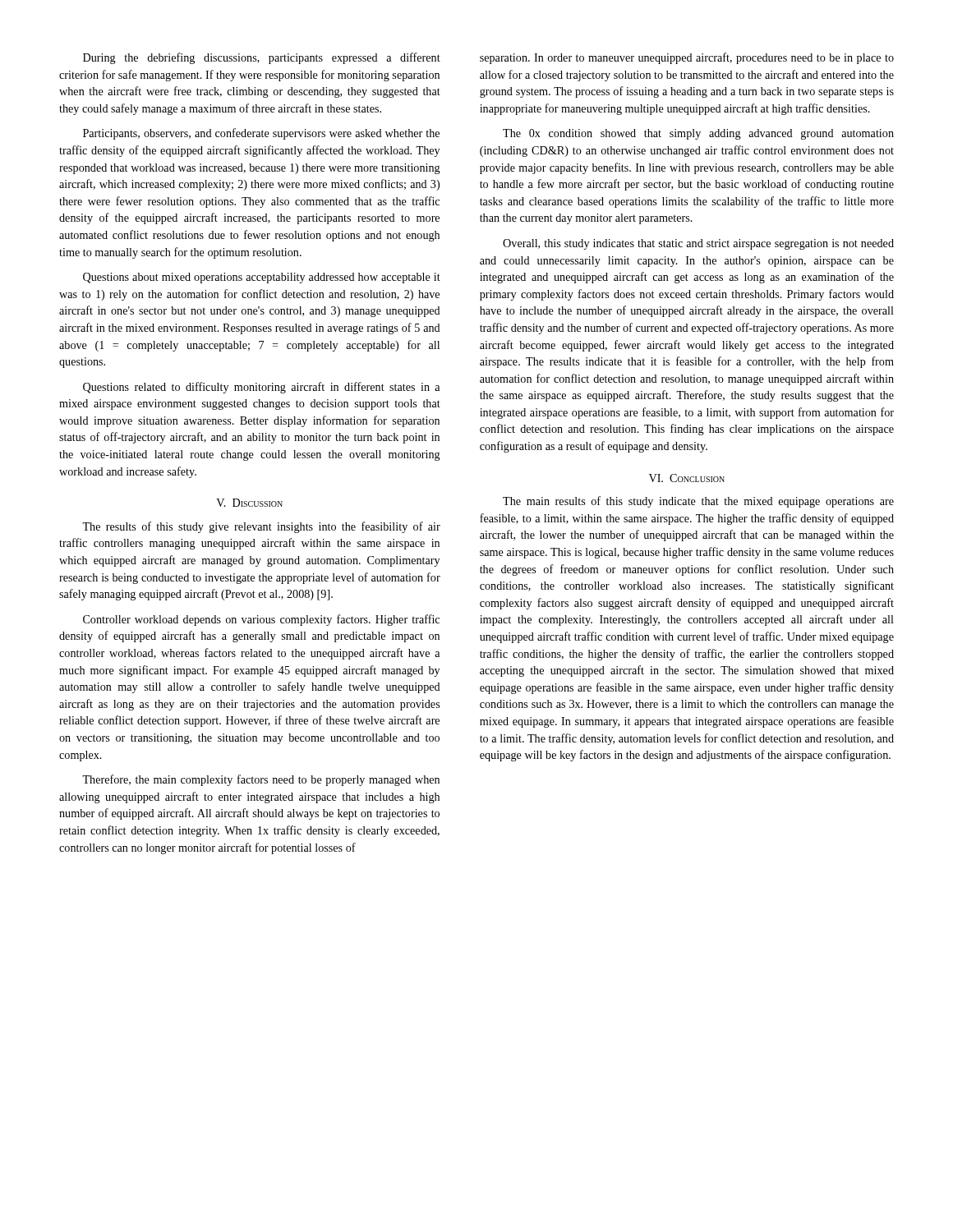The image size is (953, 1232).
Task: Find the text block that says "Questions related to difficulty monitoring aircraft"
Action: click(x=250, y=429)
